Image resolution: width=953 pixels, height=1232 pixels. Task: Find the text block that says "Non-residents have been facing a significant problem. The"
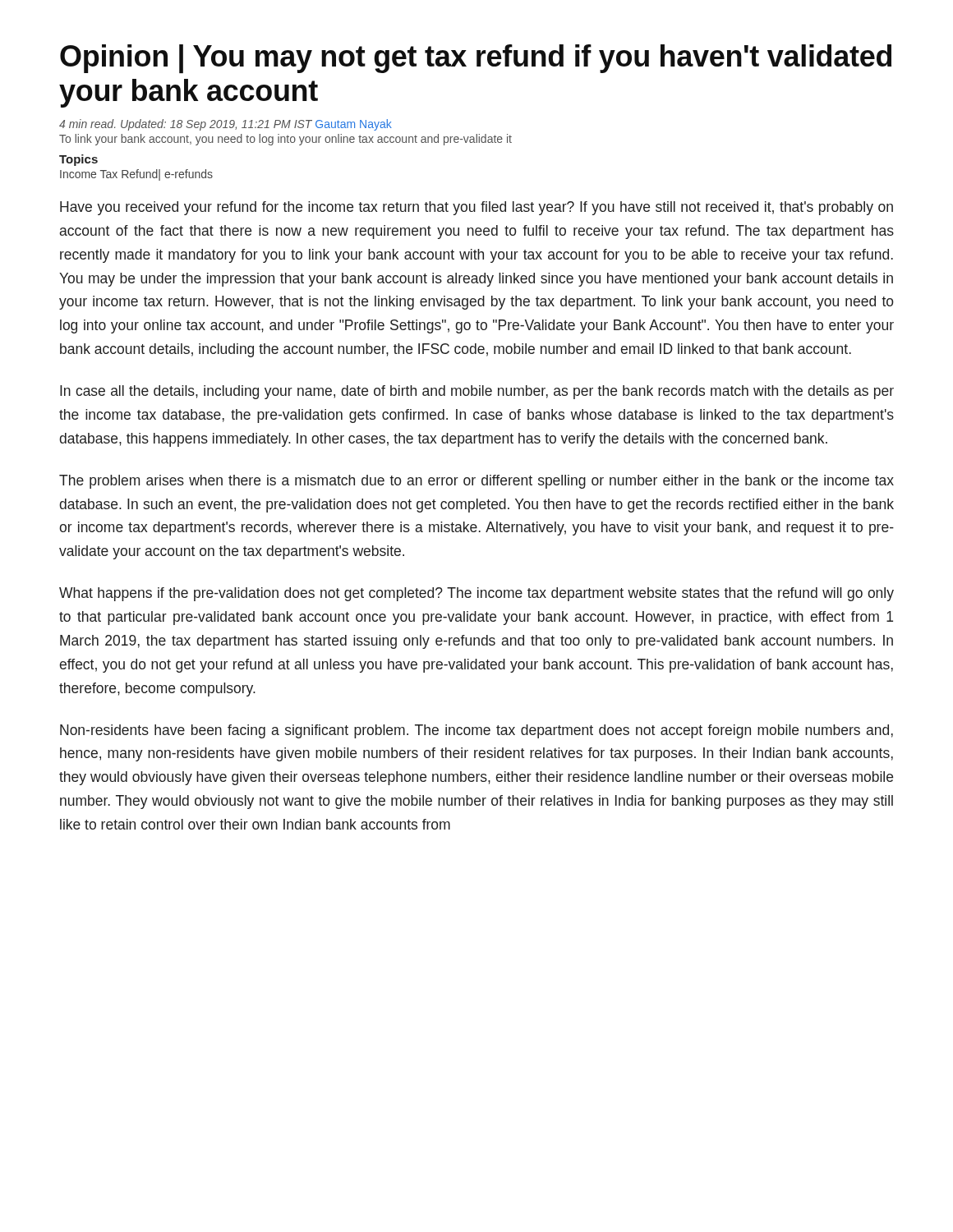coord(476,777)
